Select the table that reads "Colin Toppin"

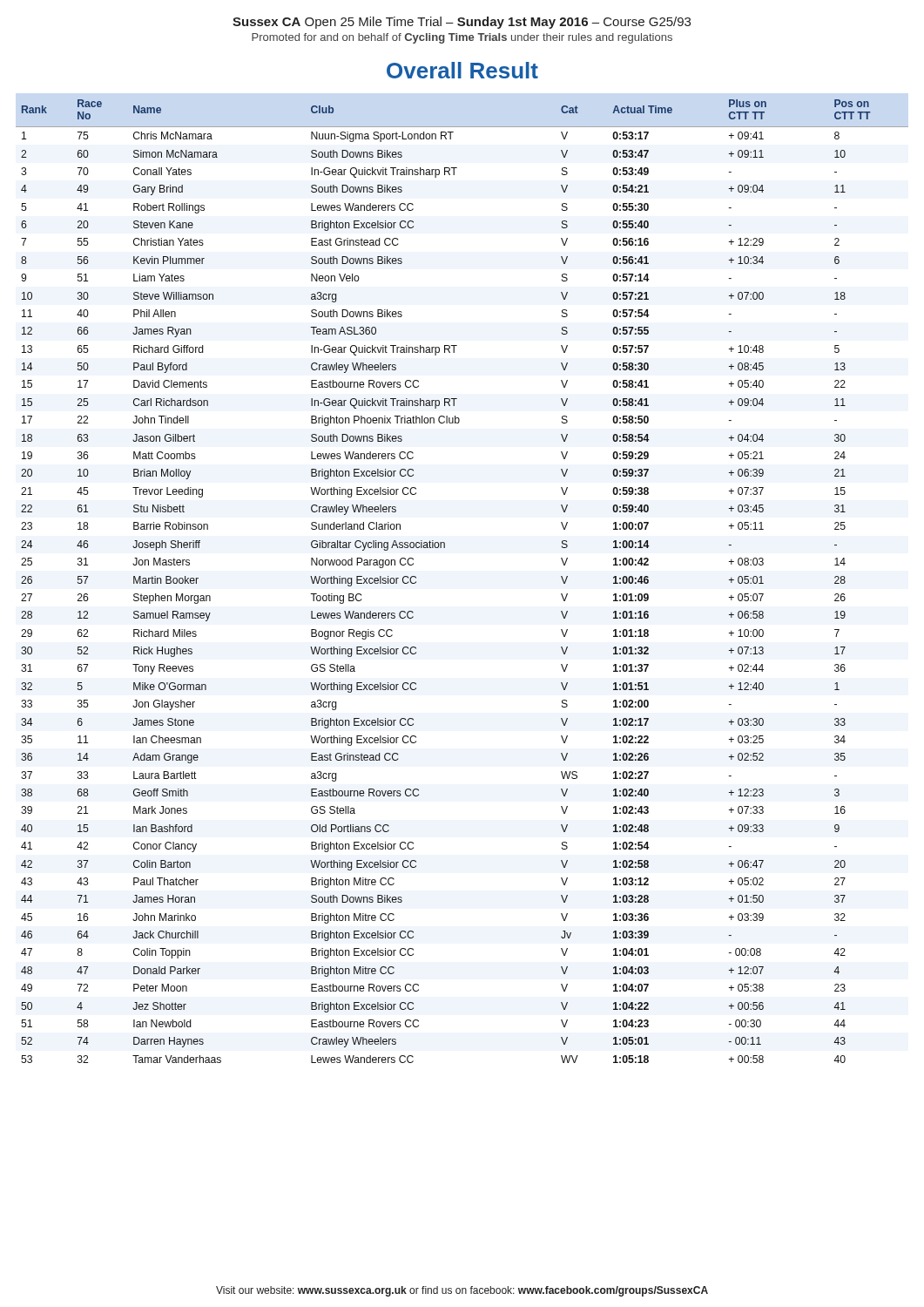click(462, 581)
